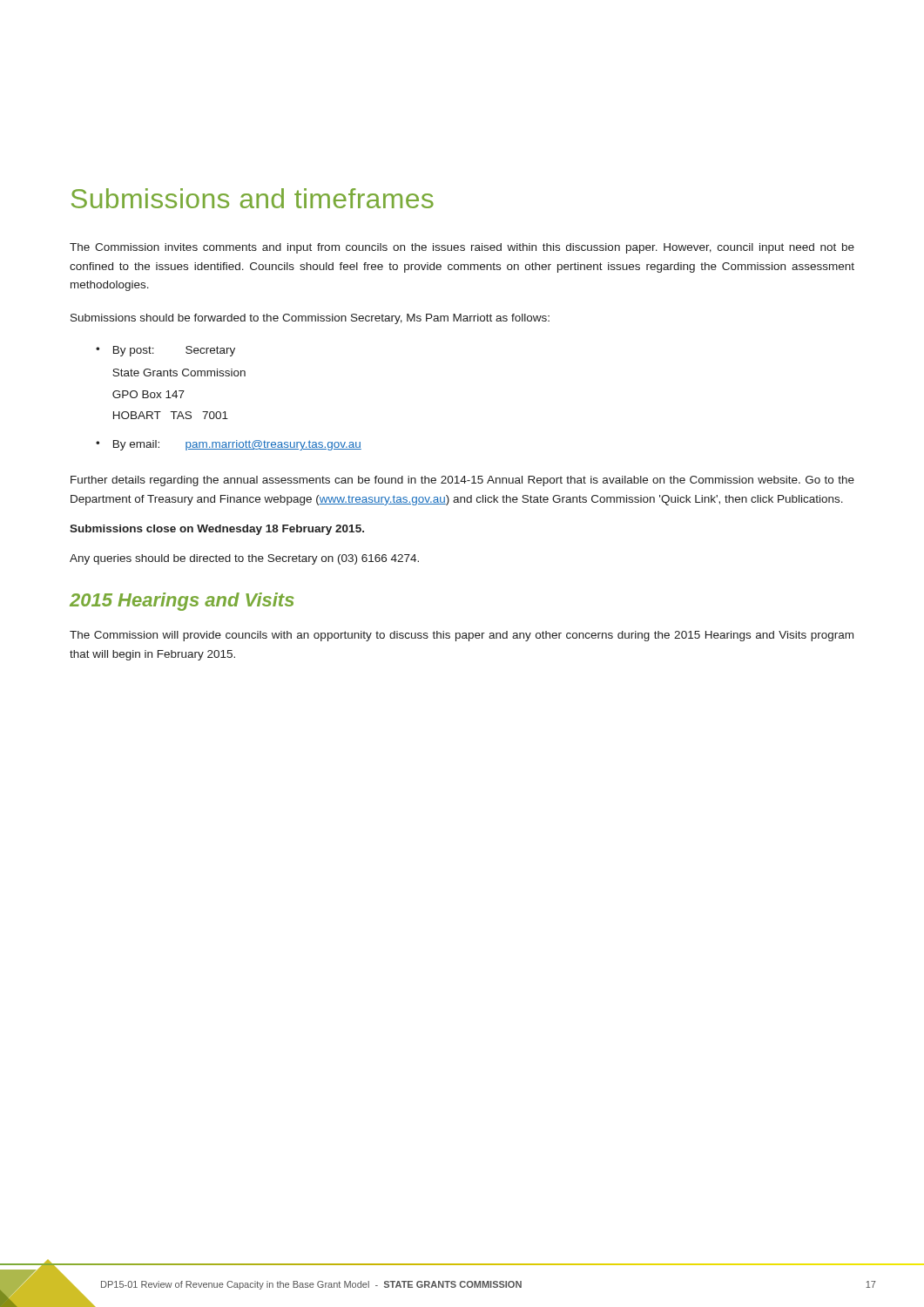Screen dimensions: 1307x924
Task: Click the passage that begins "The Commission will provide councils with an opportunity"
Action: [x=462, y=644]
